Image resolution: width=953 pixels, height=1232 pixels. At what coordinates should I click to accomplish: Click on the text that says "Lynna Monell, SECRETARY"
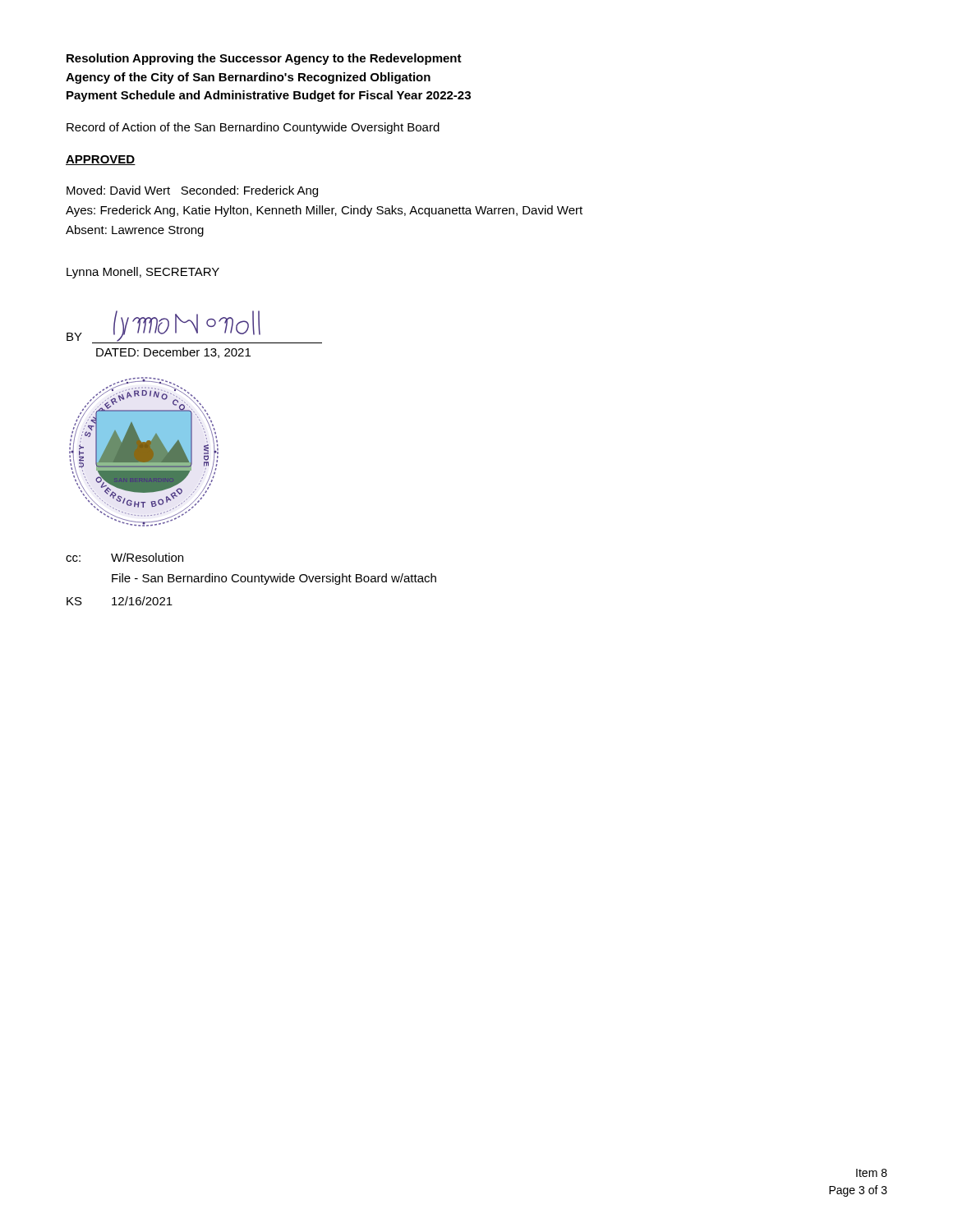pyautogui.click(x=143, y=271)
